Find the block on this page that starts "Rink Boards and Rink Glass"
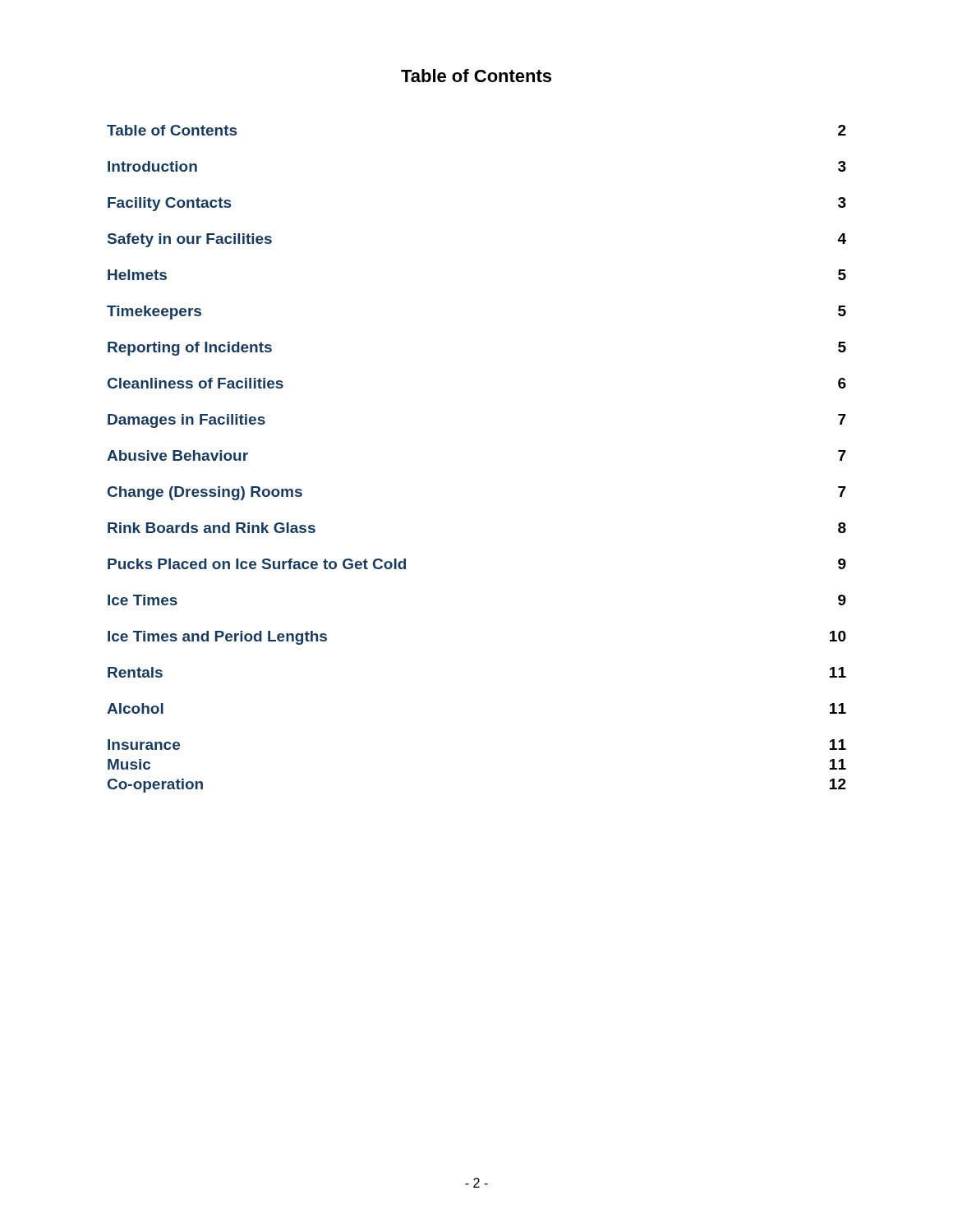This screenshot has height=1232, width=953. pos(207,529)
